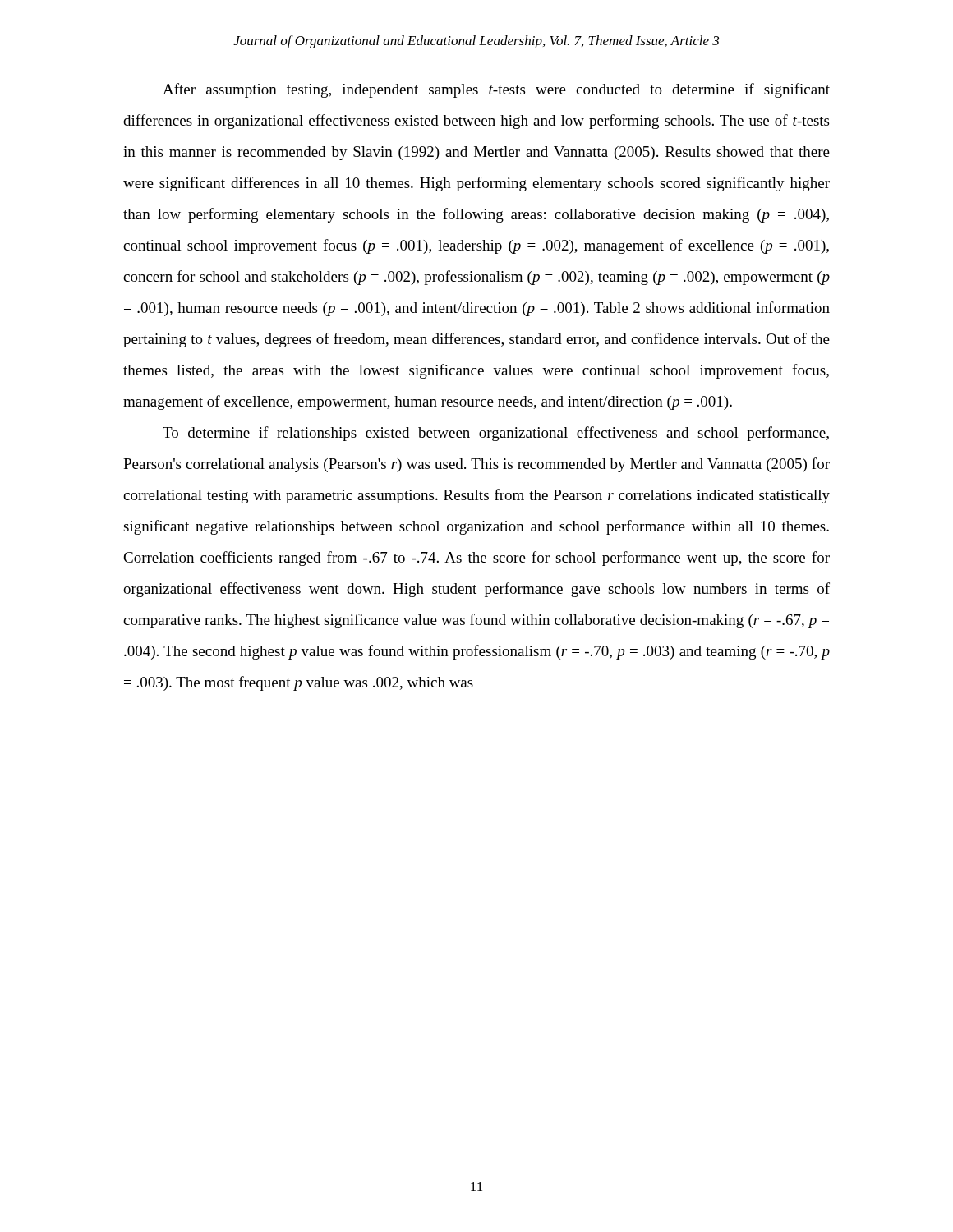Select the text block that says "To determine if relationships existed between organizational effectiveness"

tap(476, 557)
